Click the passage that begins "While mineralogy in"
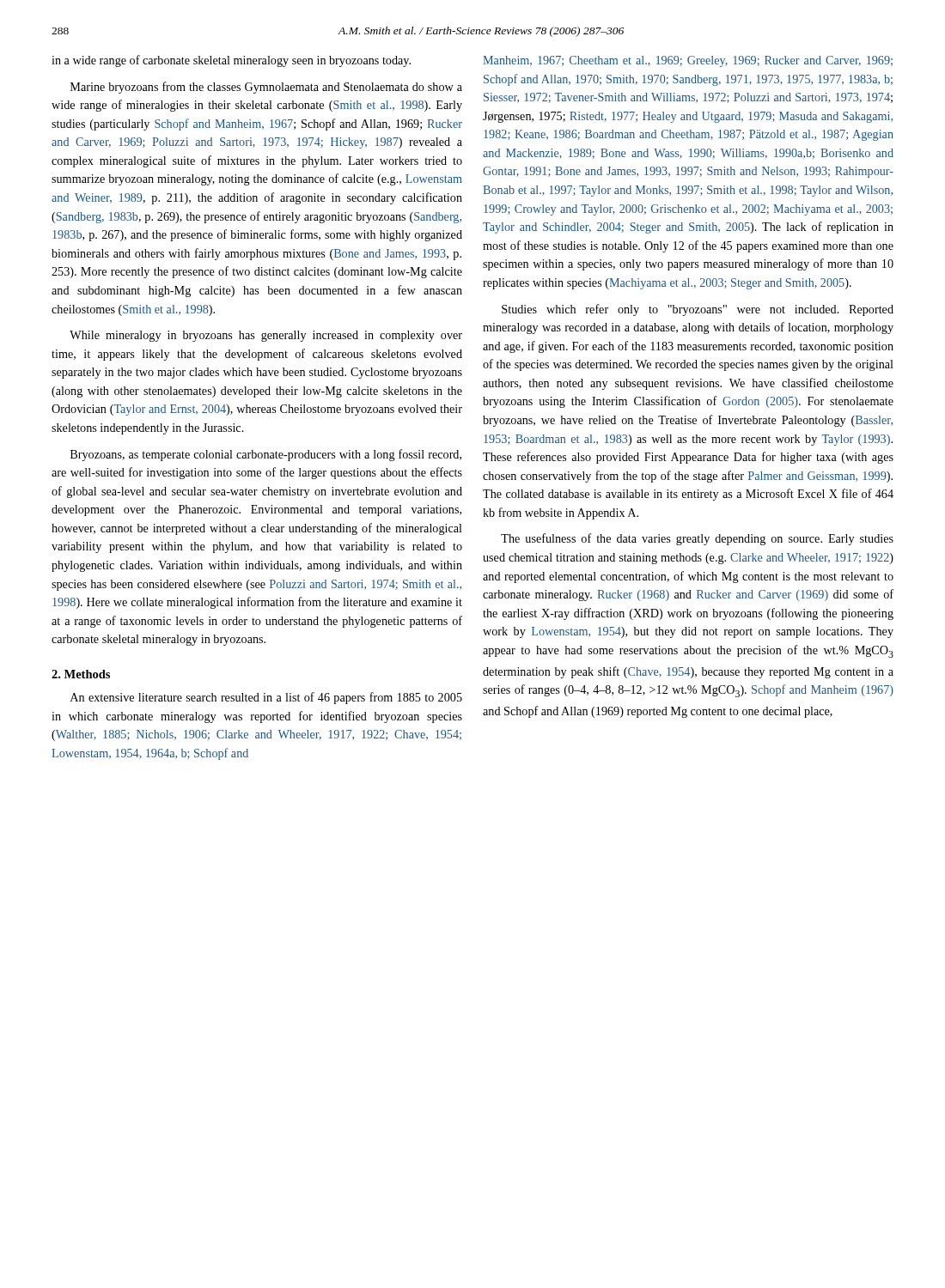The image size is (945, 1288). [x=257, y=381]
